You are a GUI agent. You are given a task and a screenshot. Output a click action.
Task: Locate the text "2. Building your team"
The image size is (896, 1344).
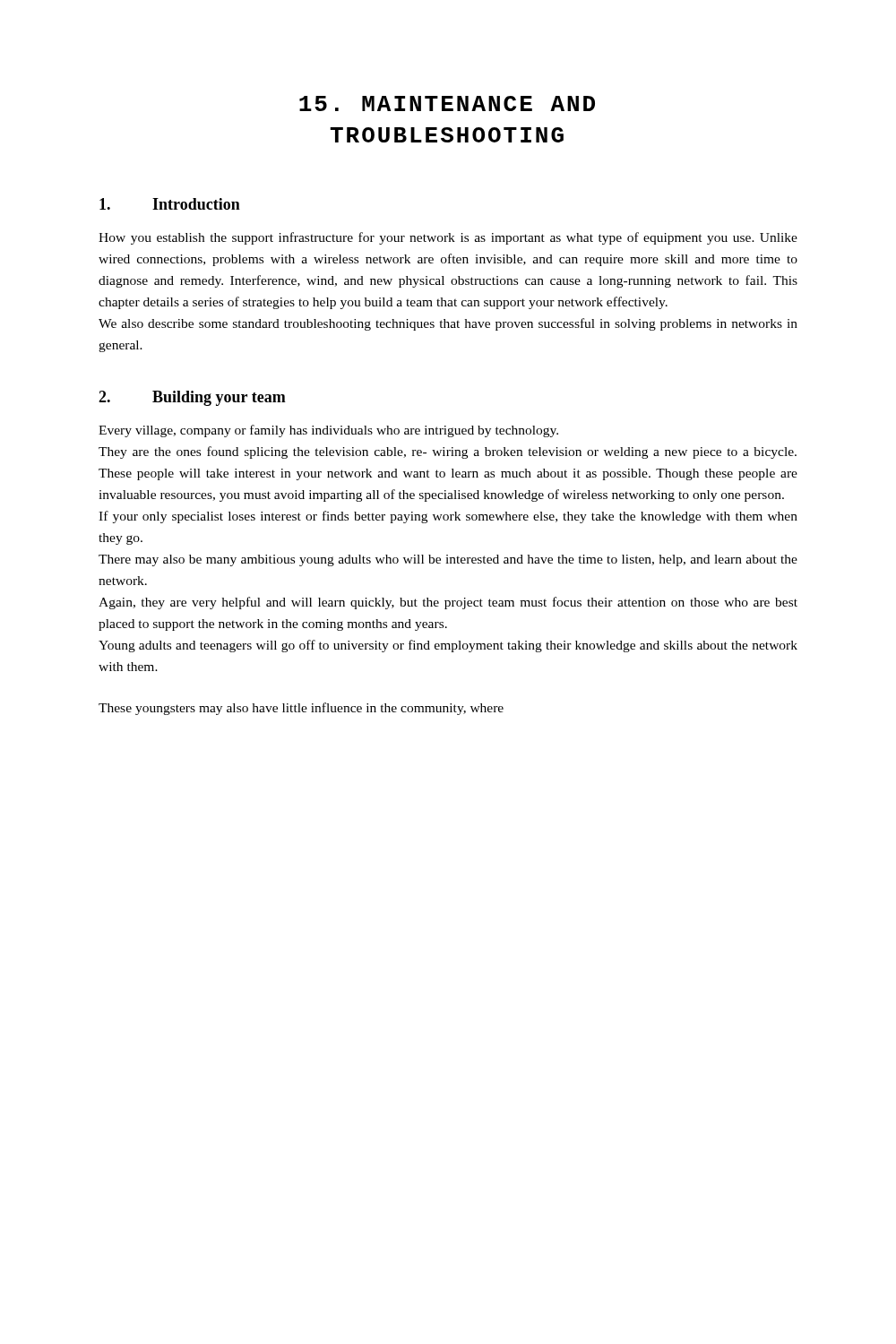pyautogui.click(x=192, y=398)
